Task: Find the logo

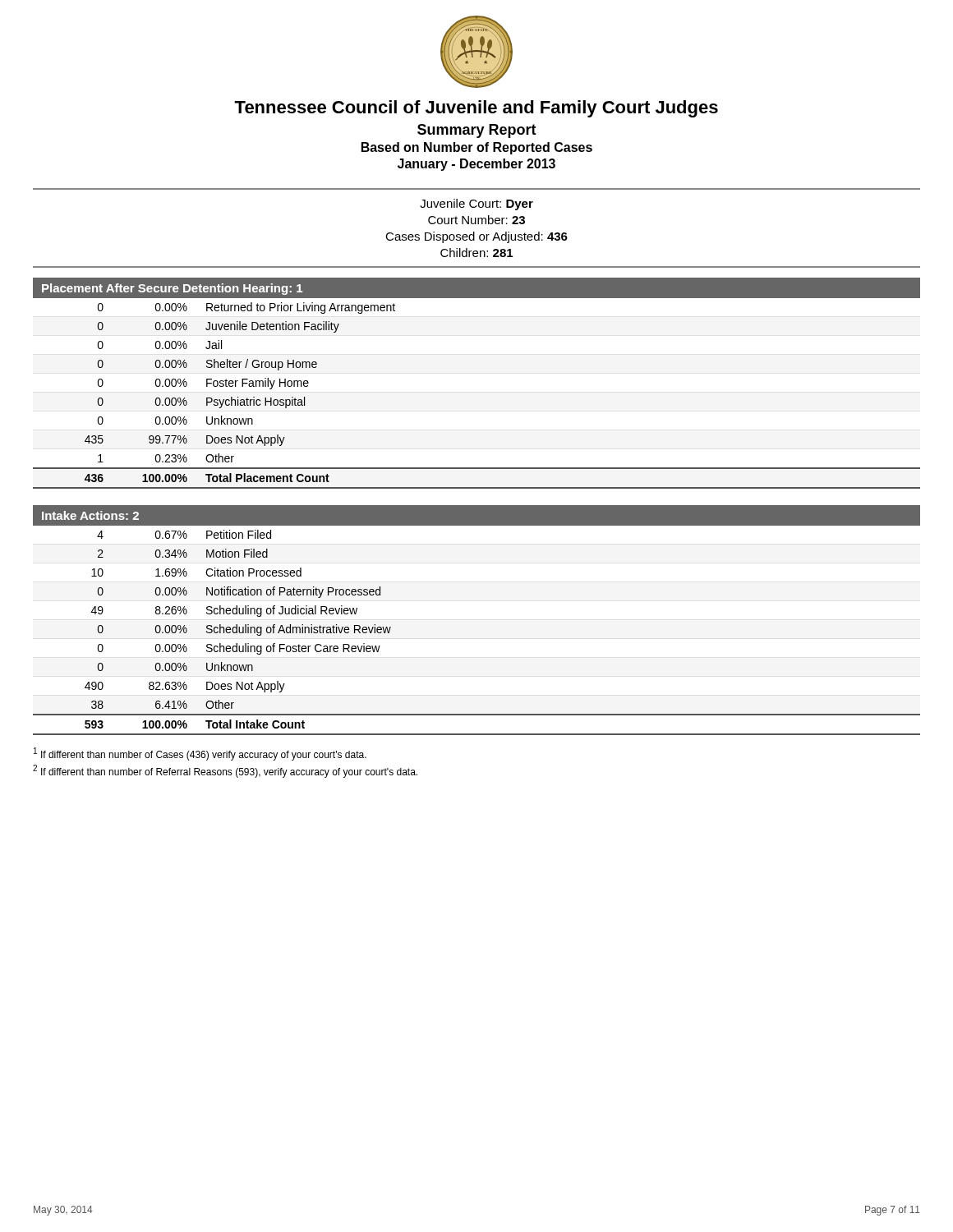Action: click(x=476, y=46)
